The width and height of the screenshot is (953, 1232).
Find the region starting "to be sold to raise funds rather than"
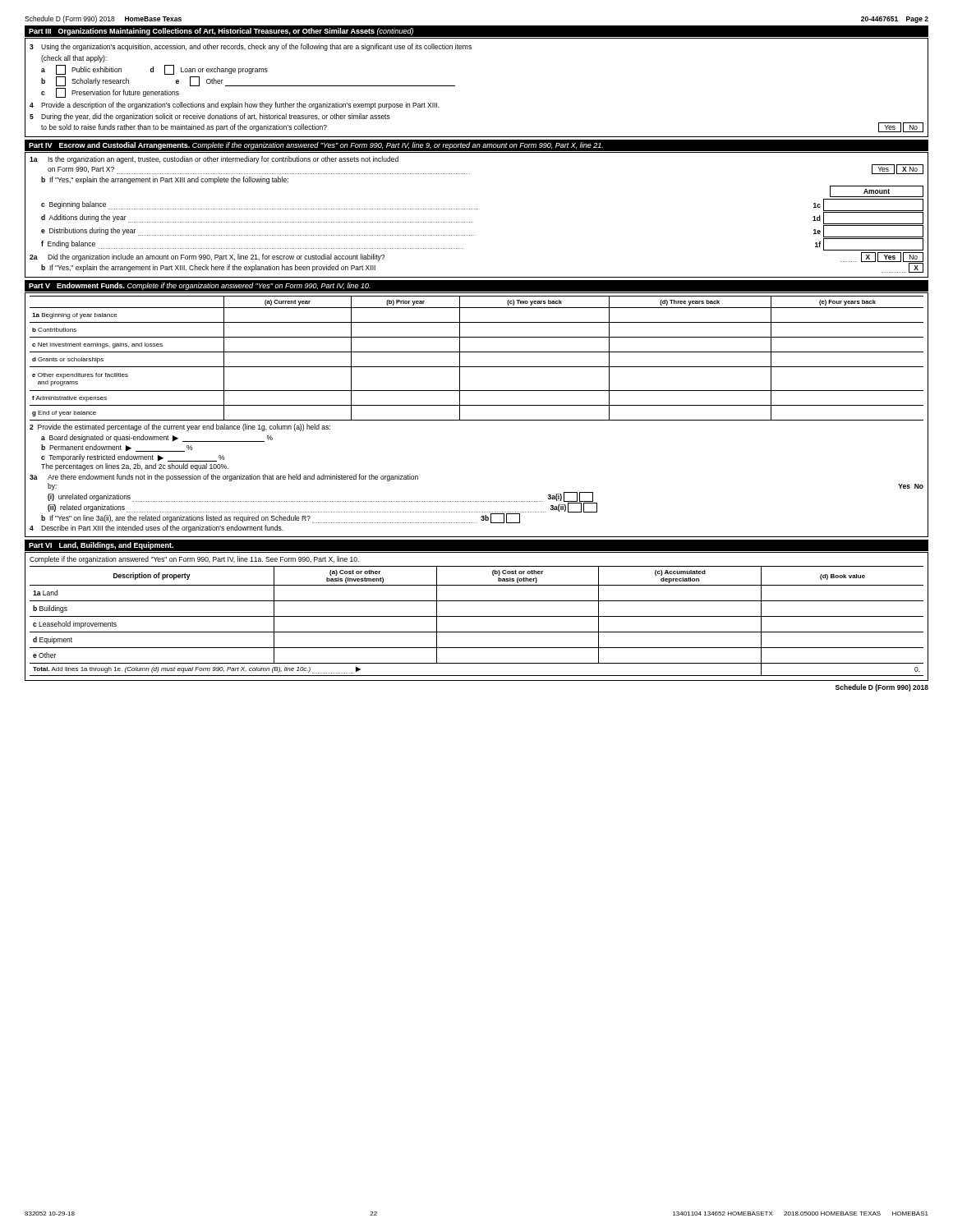click(482, 127)
